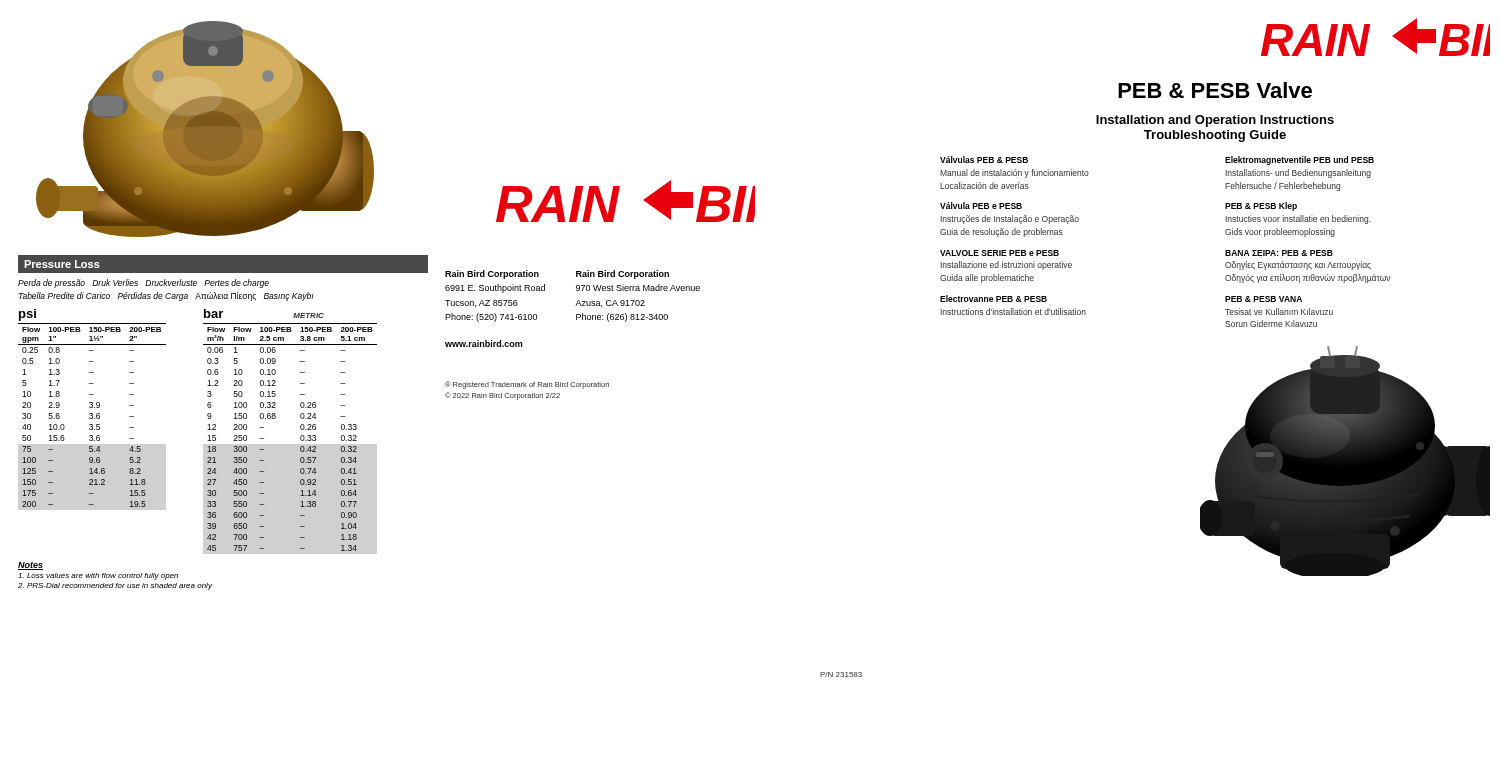1500x773 pixels.
Task: Find the block on this page that starts "PEB & PESB Klep Instucties"
Action: 1358,219
